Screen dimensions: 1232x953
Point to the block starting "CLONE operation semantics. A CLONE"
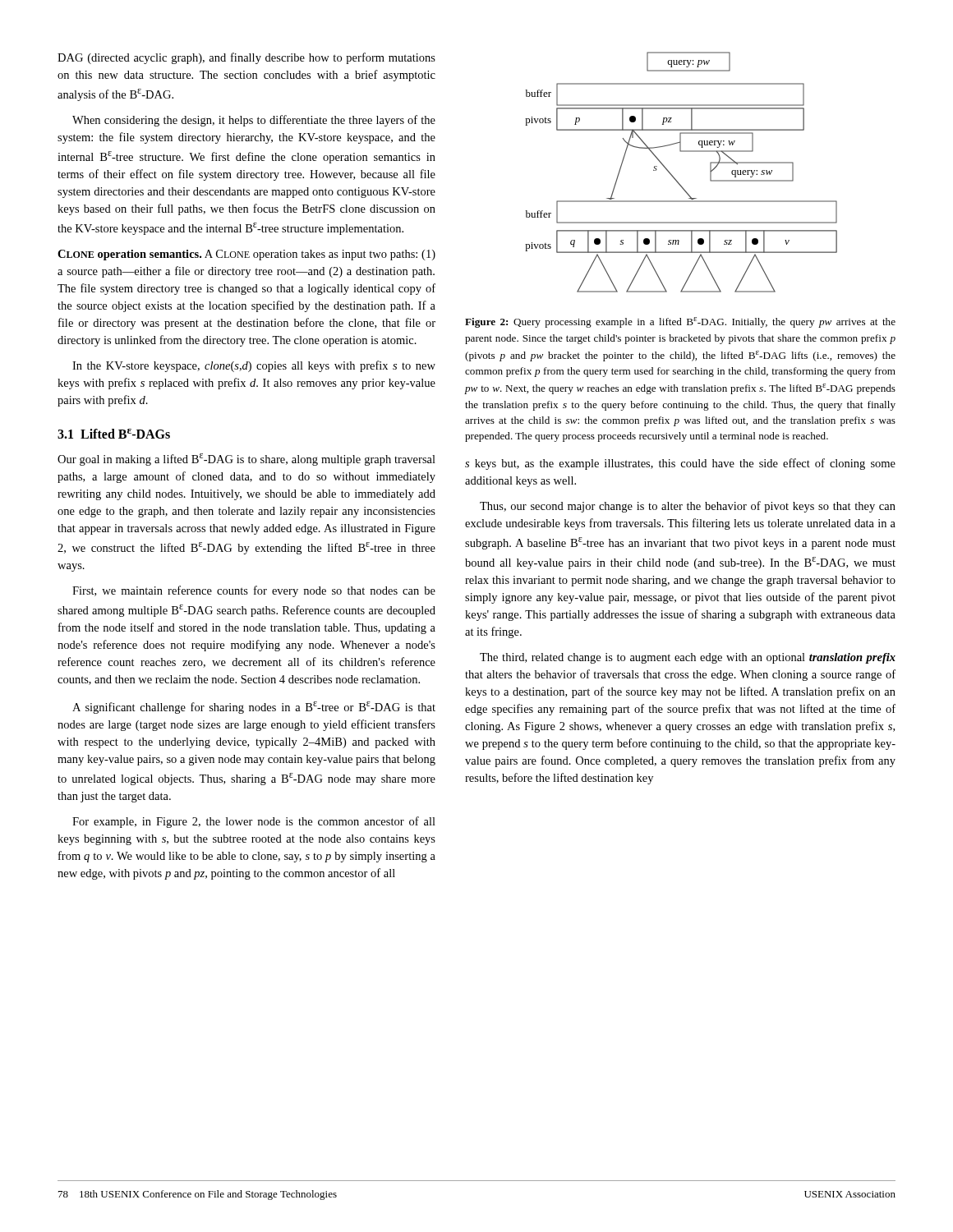point(246,327)
